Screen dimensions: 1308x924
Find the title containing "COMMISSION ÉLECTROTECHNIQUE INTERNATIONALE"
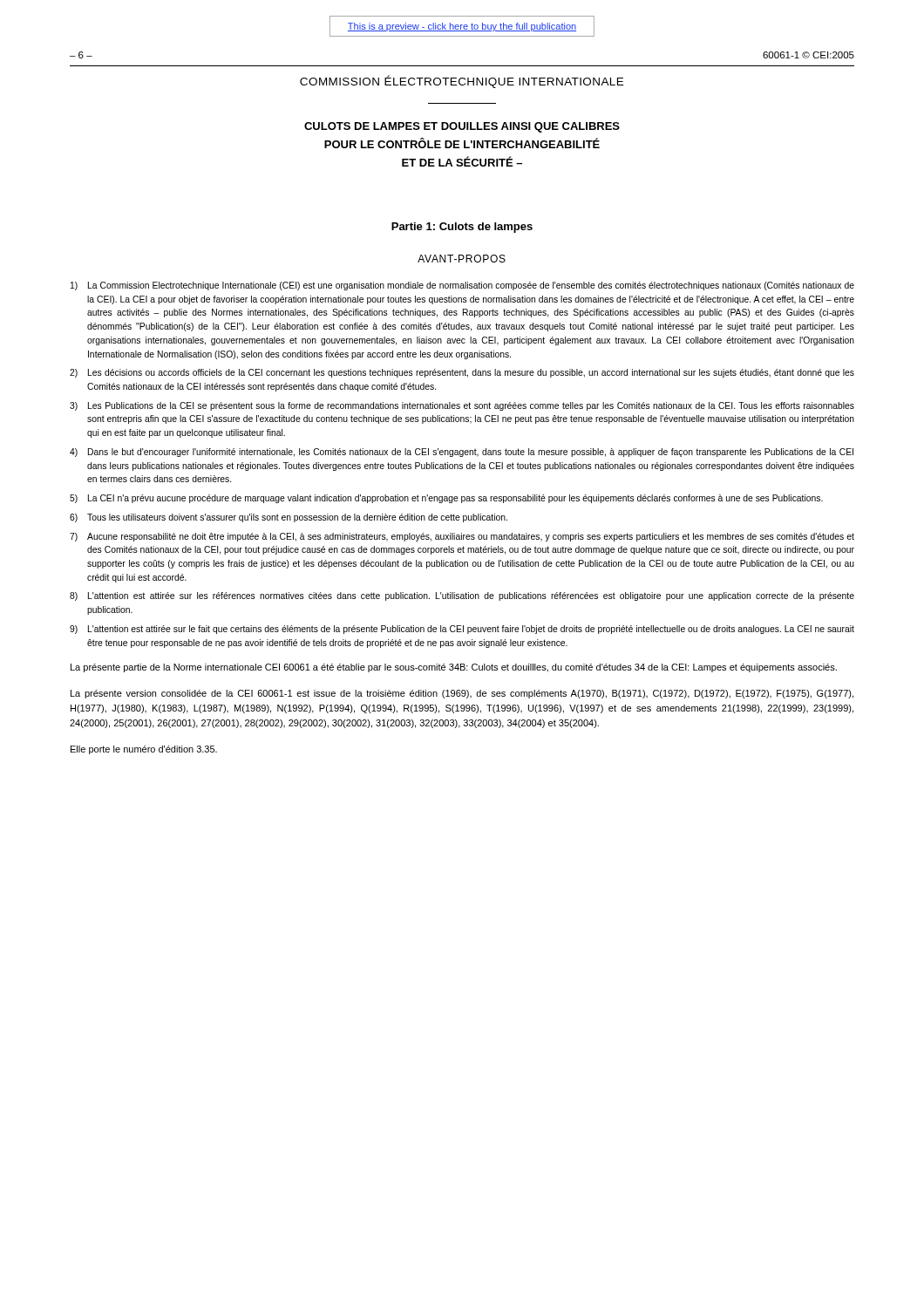coord(462,81)
